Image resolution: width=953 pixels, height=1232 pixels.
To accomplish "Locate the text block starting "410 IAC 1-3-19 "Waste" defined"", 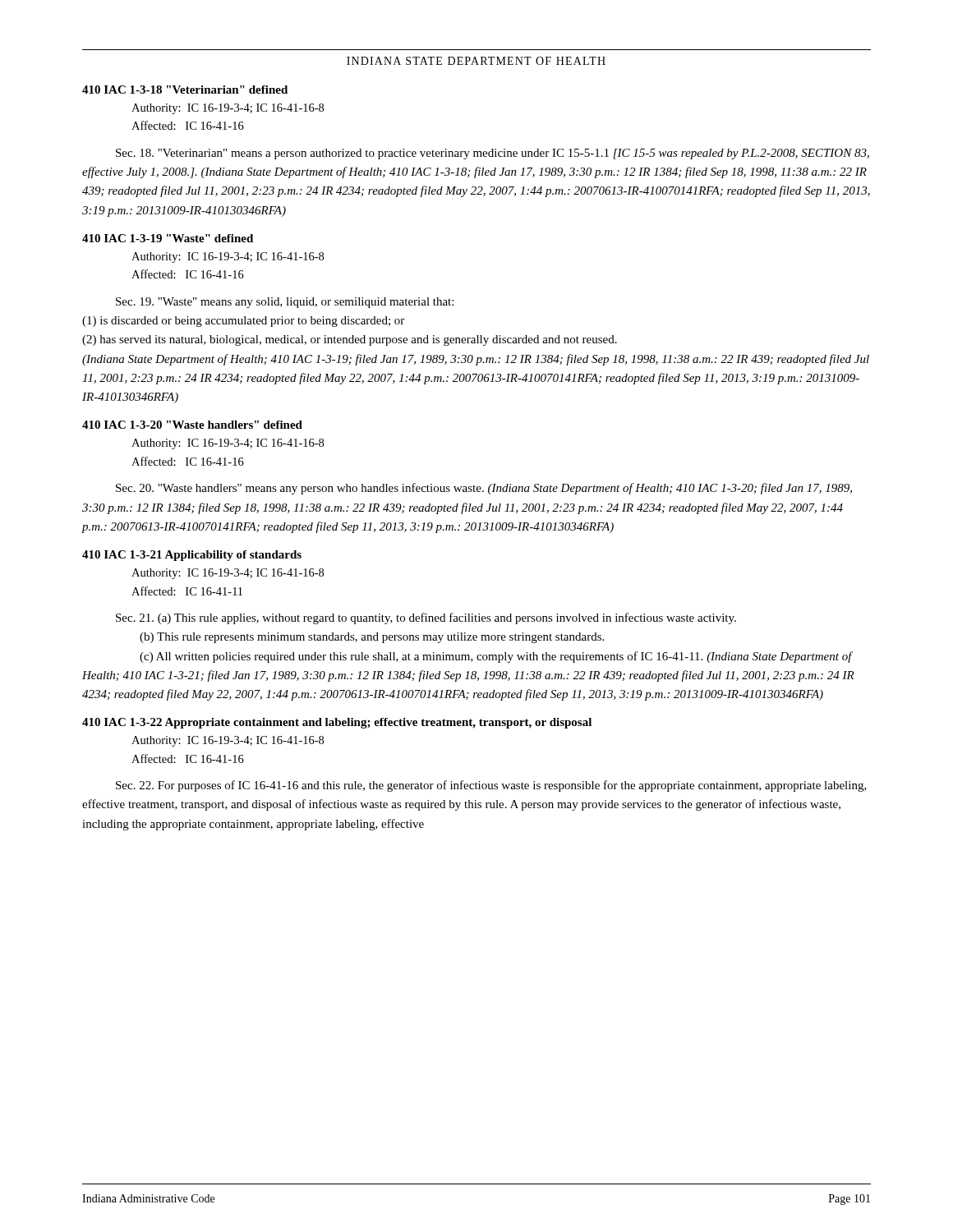I will point(168,238).
